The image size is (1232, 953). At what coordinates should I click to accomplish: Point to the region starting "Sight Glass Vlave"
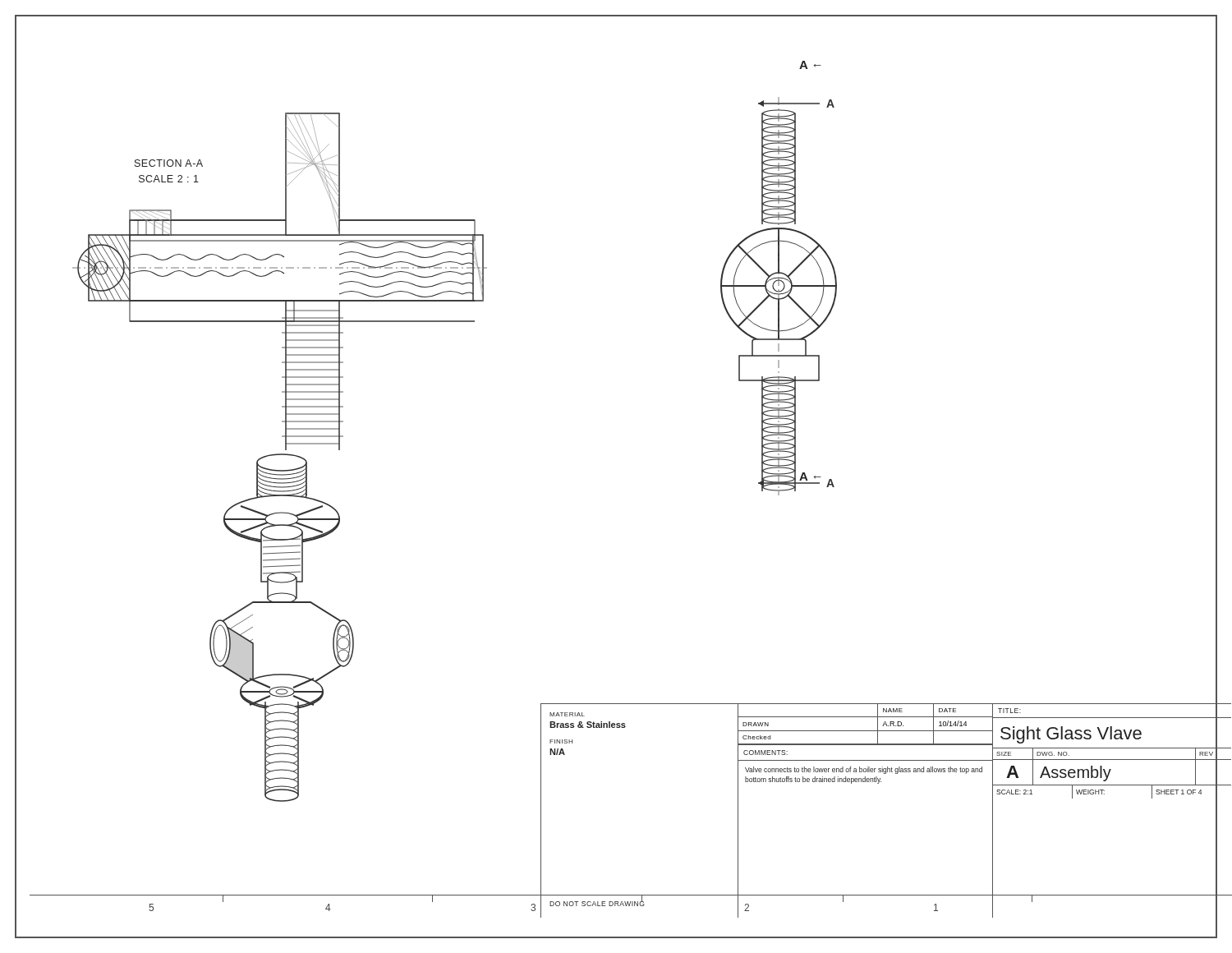1071,733
